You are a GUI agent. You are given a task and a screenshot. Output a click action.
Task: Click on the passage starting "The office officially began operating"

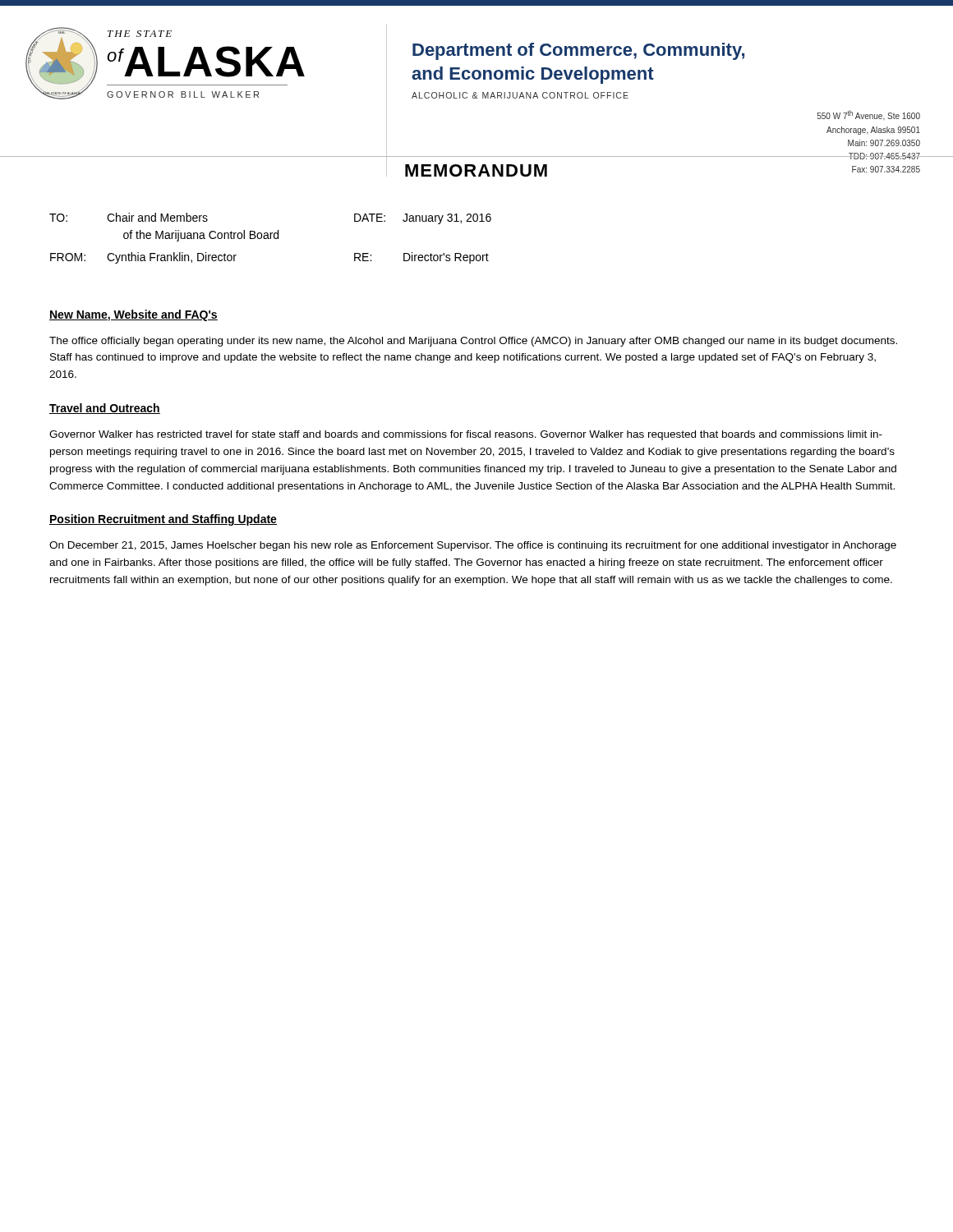[x=476, y=358]
